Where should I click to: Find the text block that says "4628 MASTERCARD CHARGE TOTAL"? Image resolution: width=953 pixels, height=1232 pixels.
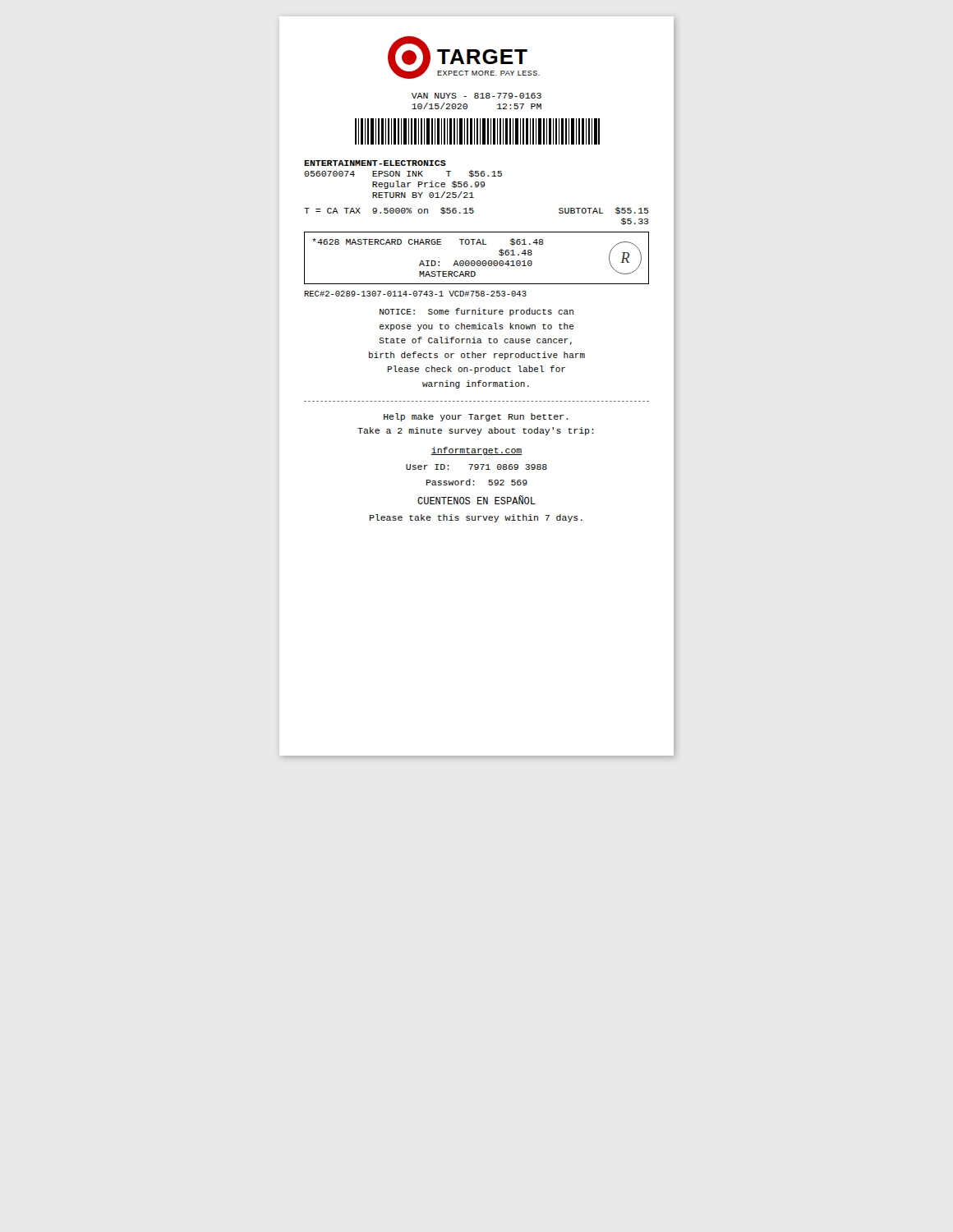[x=476, y=258]
